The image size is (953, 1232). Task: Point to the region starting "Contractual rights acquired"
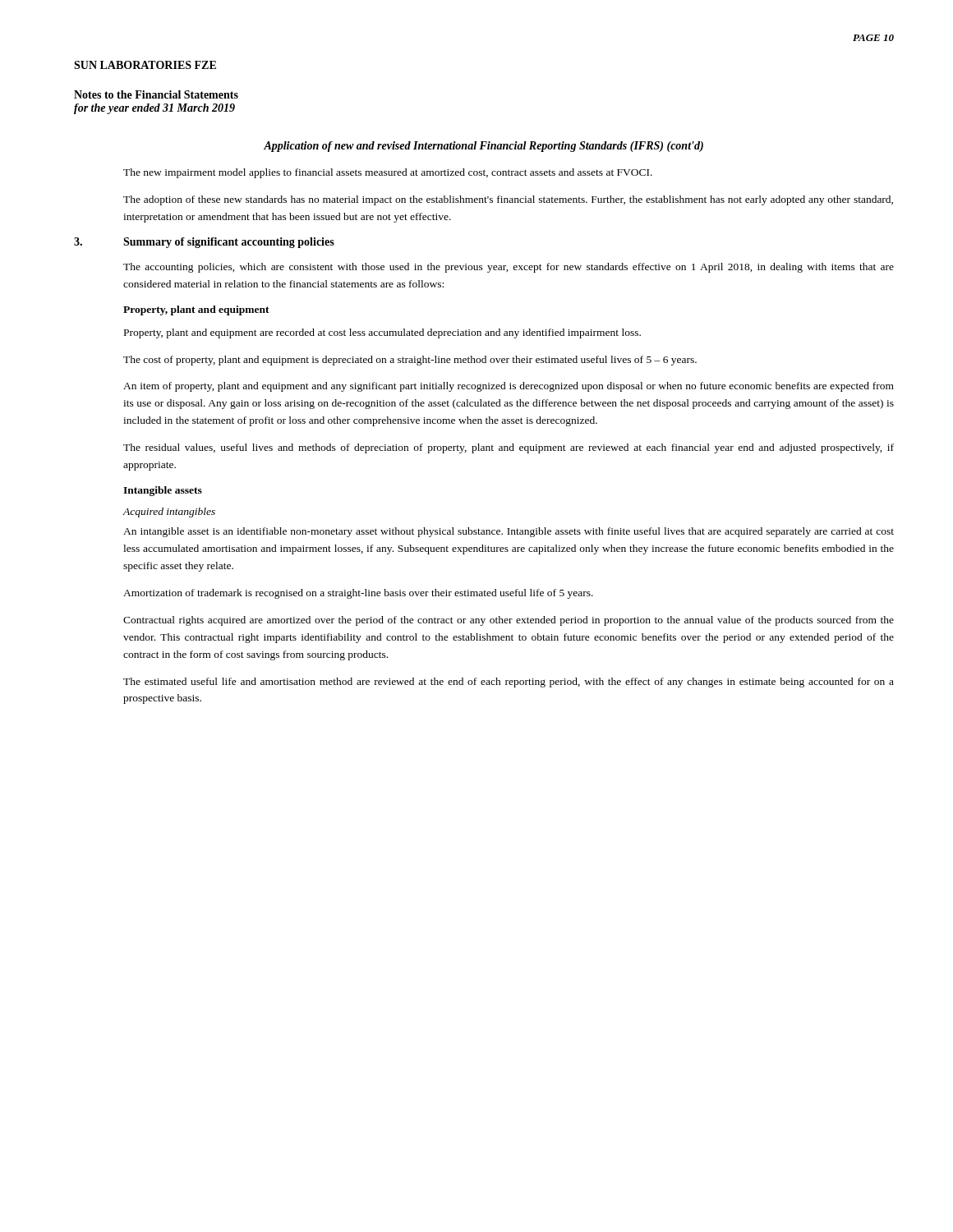[x=509, y=637]
